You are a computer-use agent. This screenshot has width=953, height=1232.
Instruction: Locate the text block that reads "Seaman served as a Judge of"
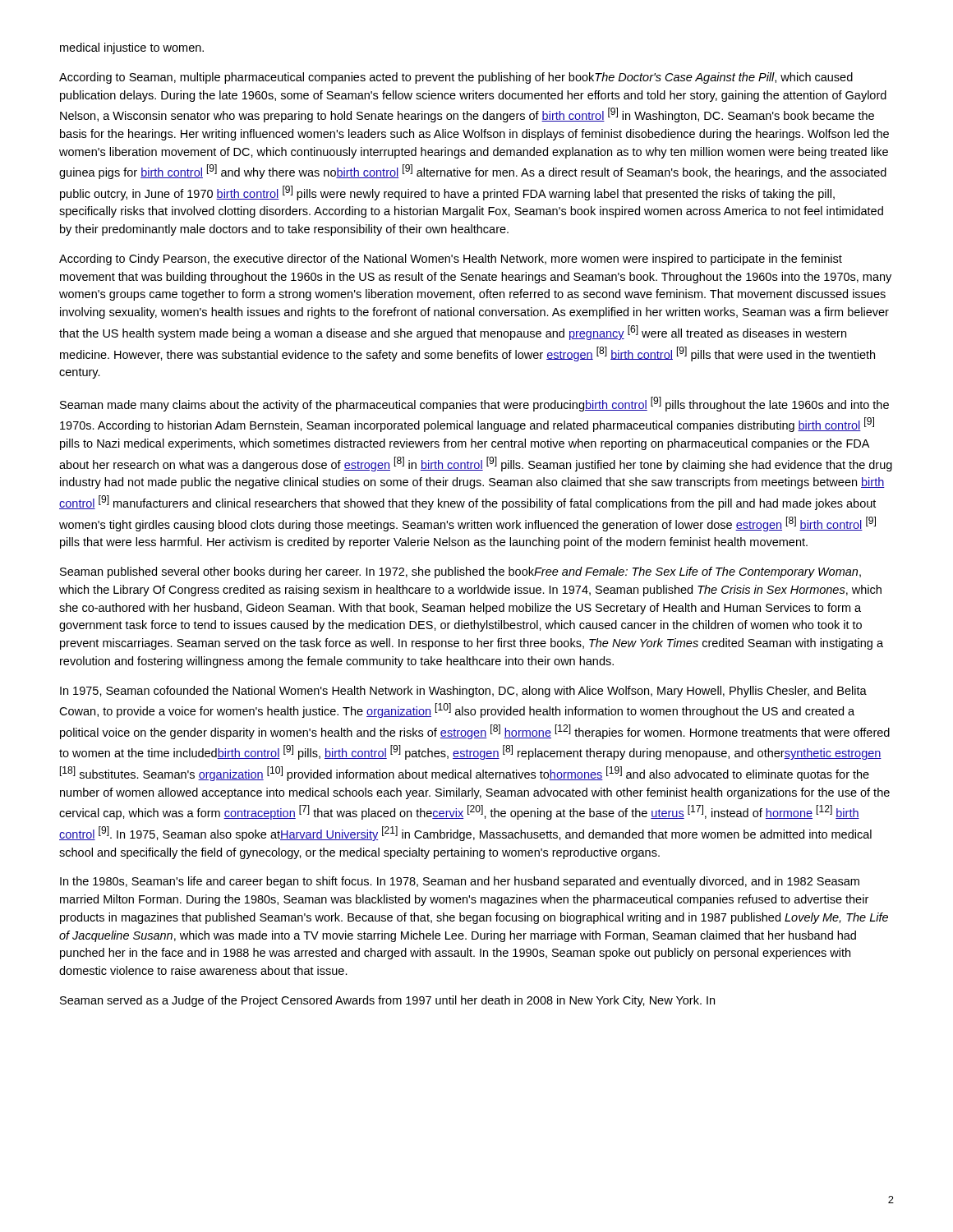(x=476, y=1001)
